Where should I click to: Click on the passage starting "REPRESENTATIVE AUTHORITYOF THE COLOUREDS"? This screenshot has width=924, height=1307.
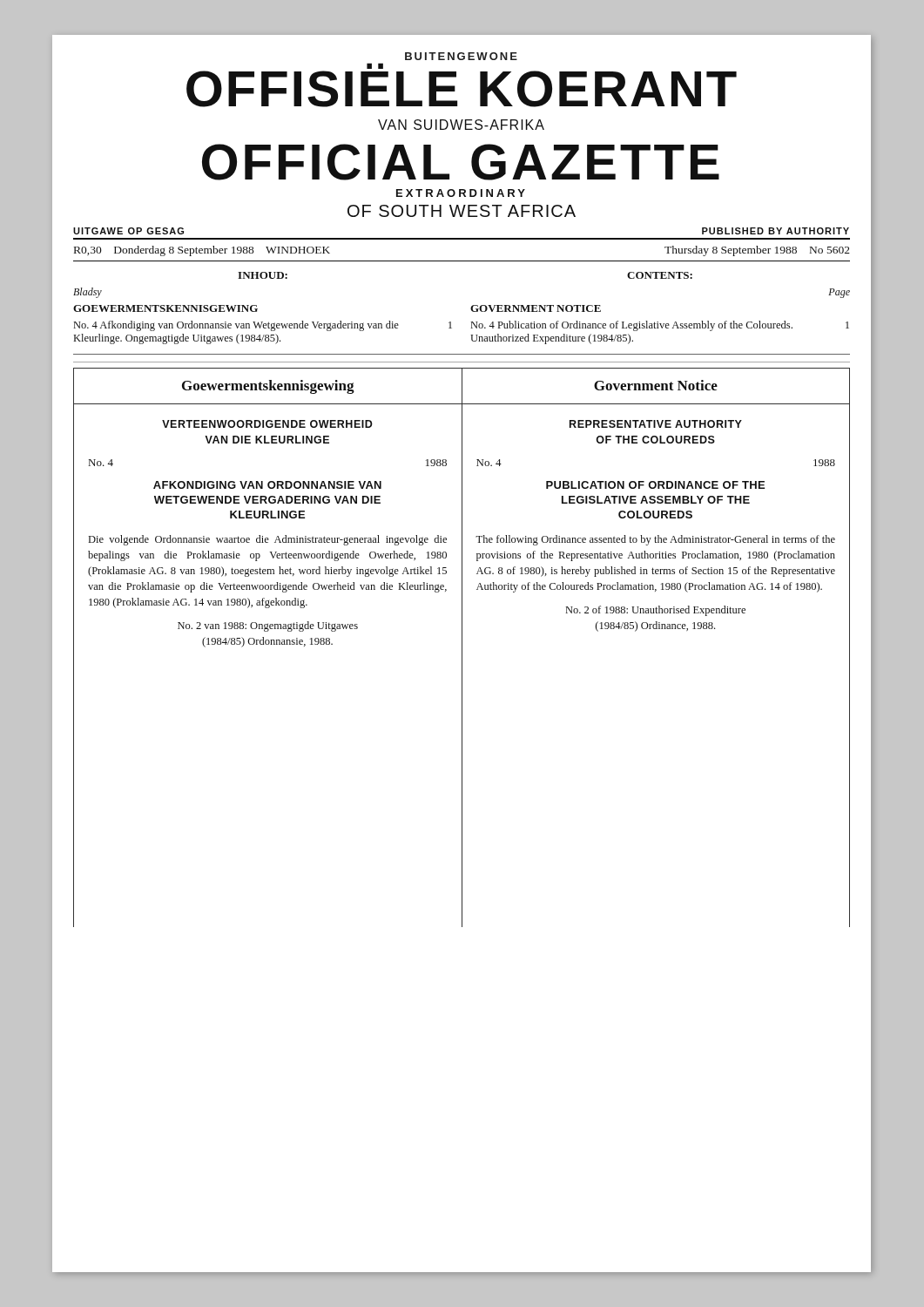click(x=656, y=432)
